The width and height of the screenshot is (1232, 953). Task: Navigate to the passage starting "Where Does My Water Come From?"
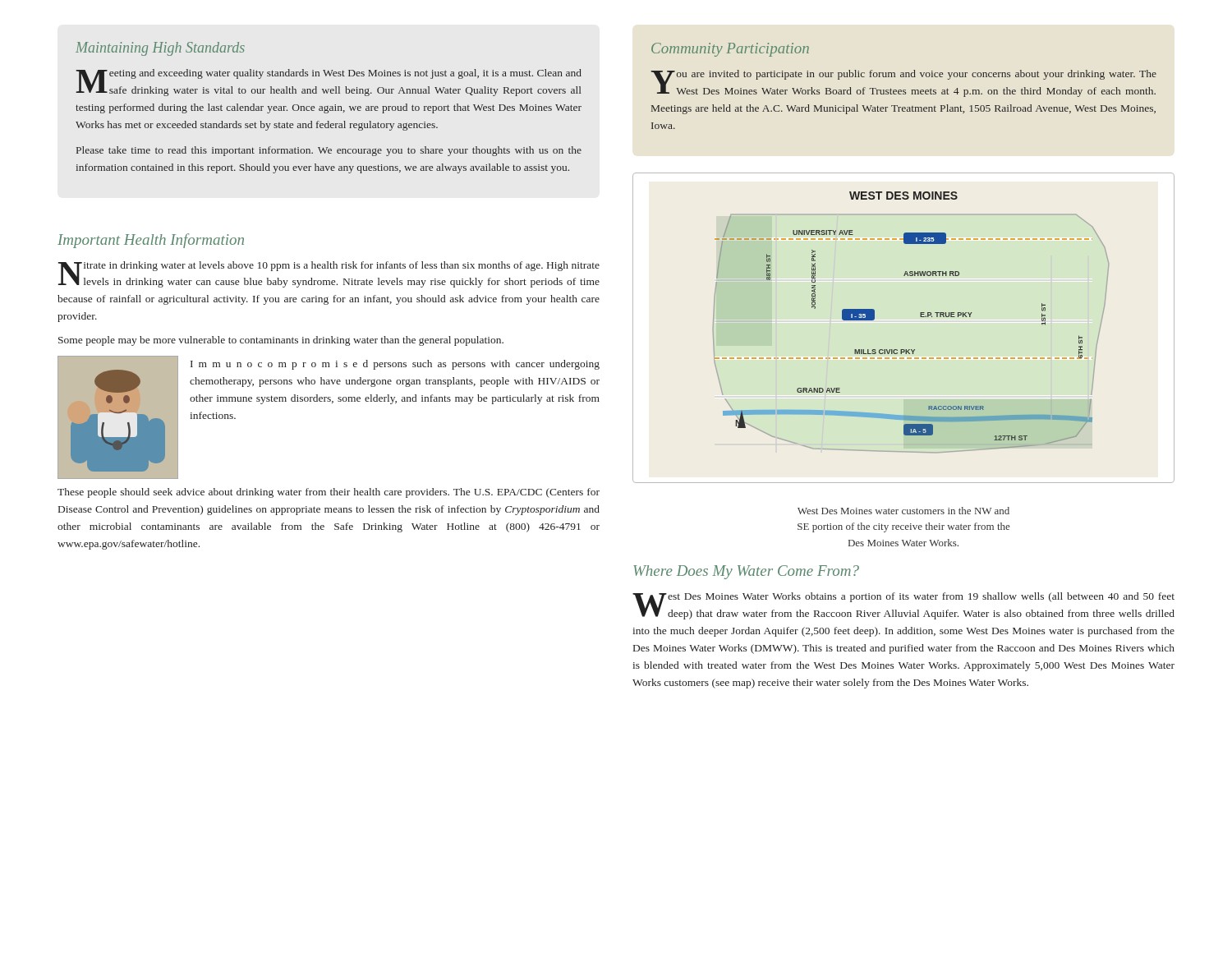point(746,571)
